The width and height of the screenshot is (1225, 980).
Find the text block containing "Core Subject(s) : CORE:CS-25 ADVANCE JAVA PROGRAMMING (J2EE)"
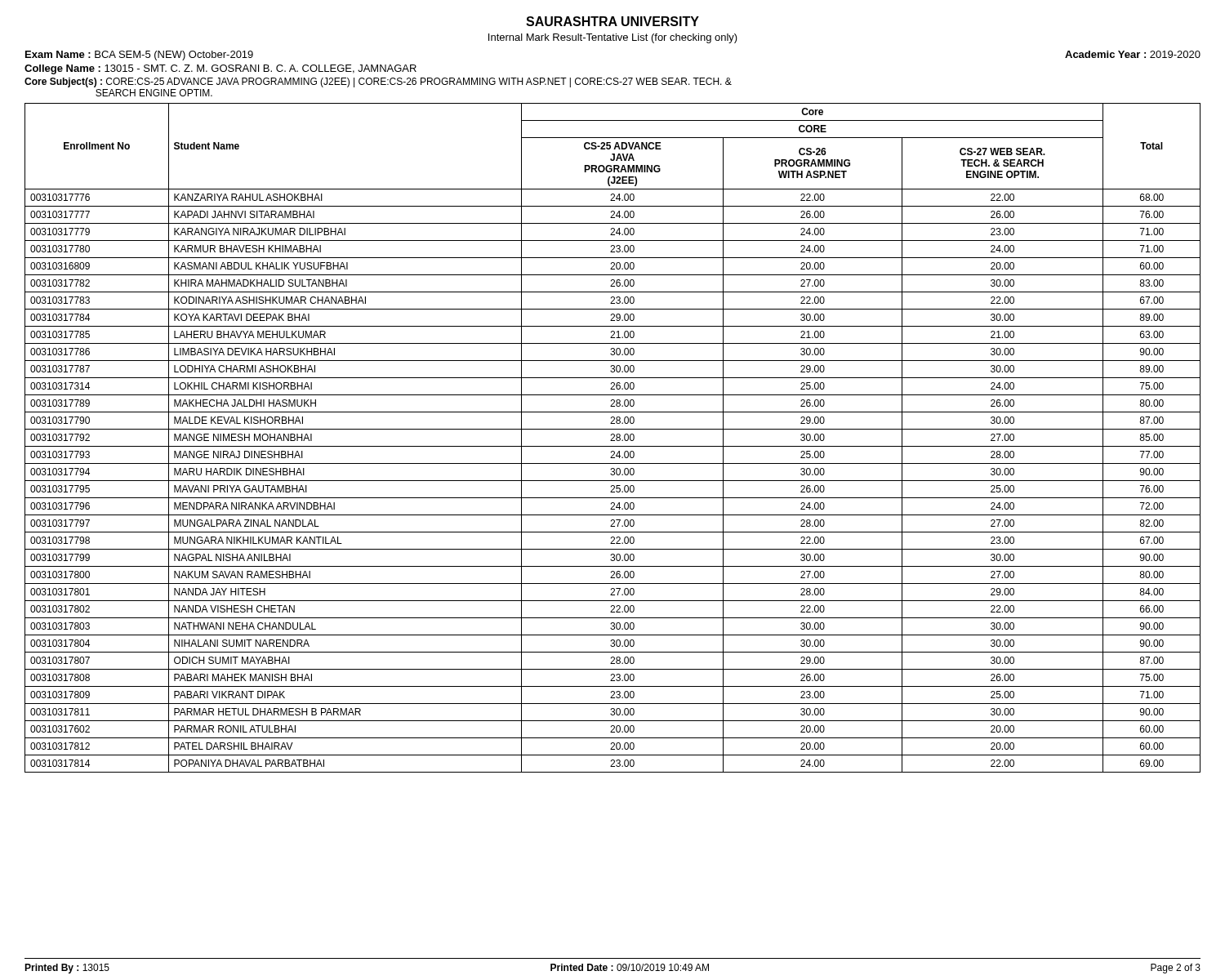[x=378, y=87]
